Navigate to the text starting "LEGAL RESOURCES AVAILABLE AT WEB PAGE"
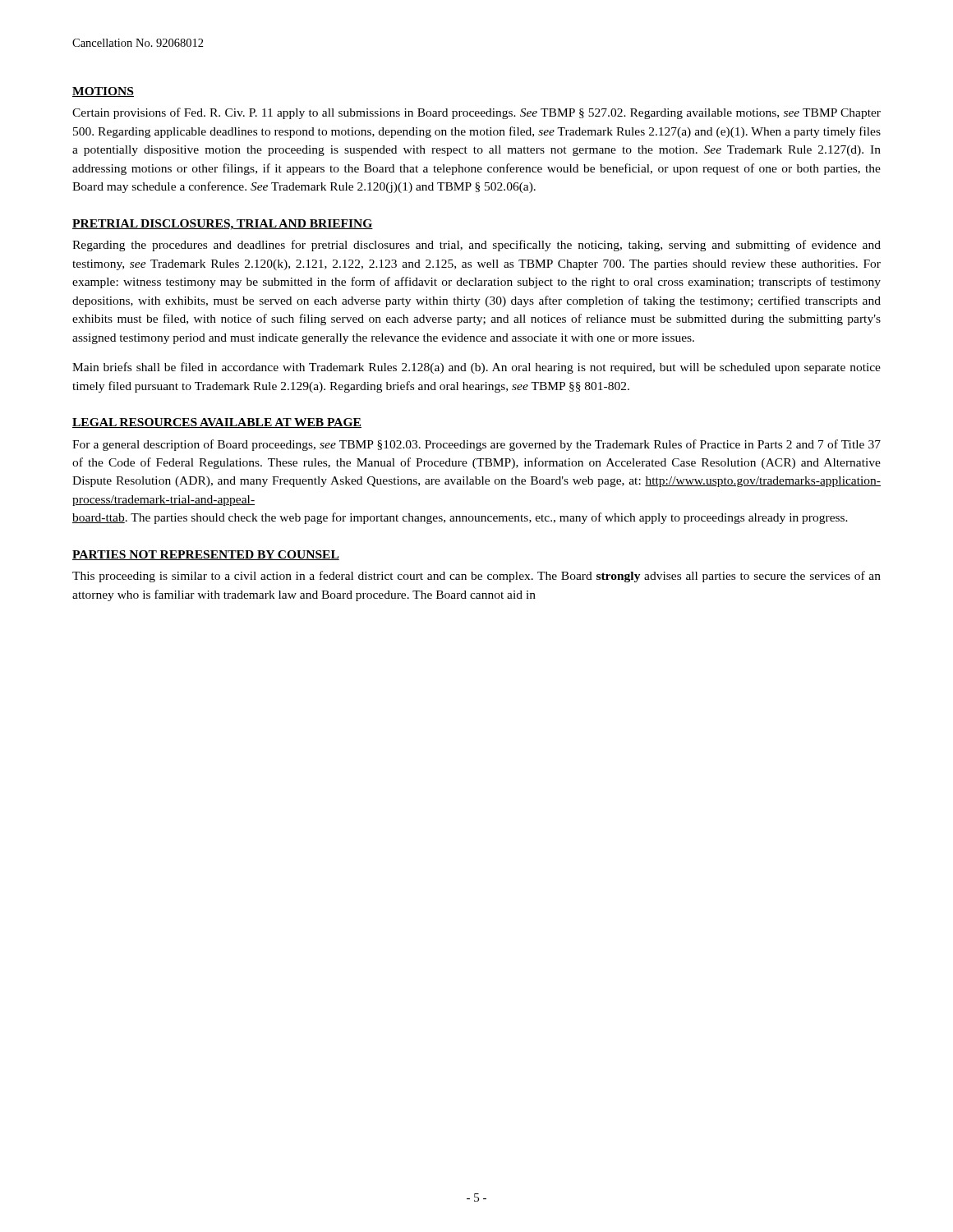 click(x=217, y=422)
